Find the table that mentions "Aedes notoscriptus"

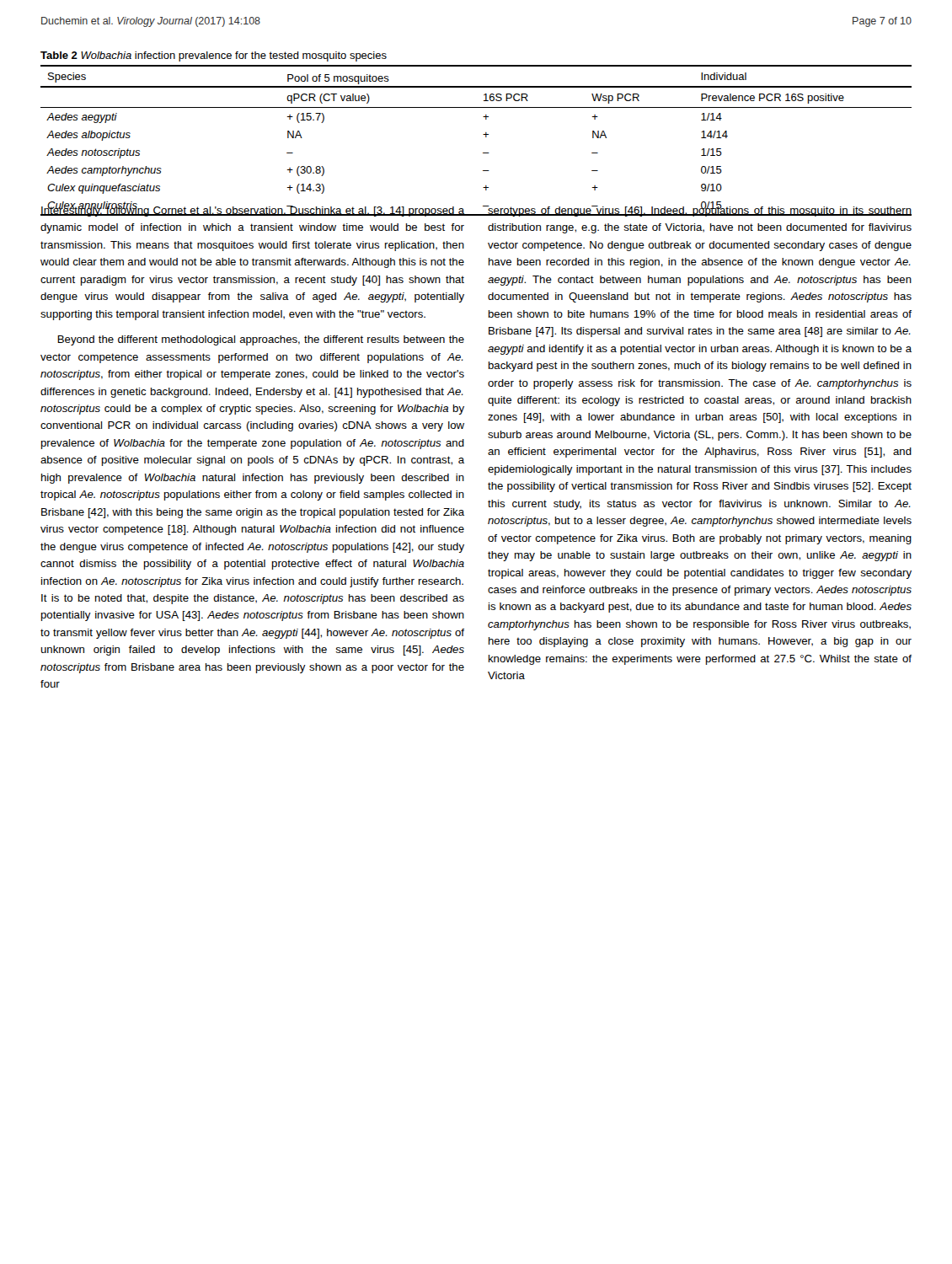pyautogui.click(x=476, y=140)
